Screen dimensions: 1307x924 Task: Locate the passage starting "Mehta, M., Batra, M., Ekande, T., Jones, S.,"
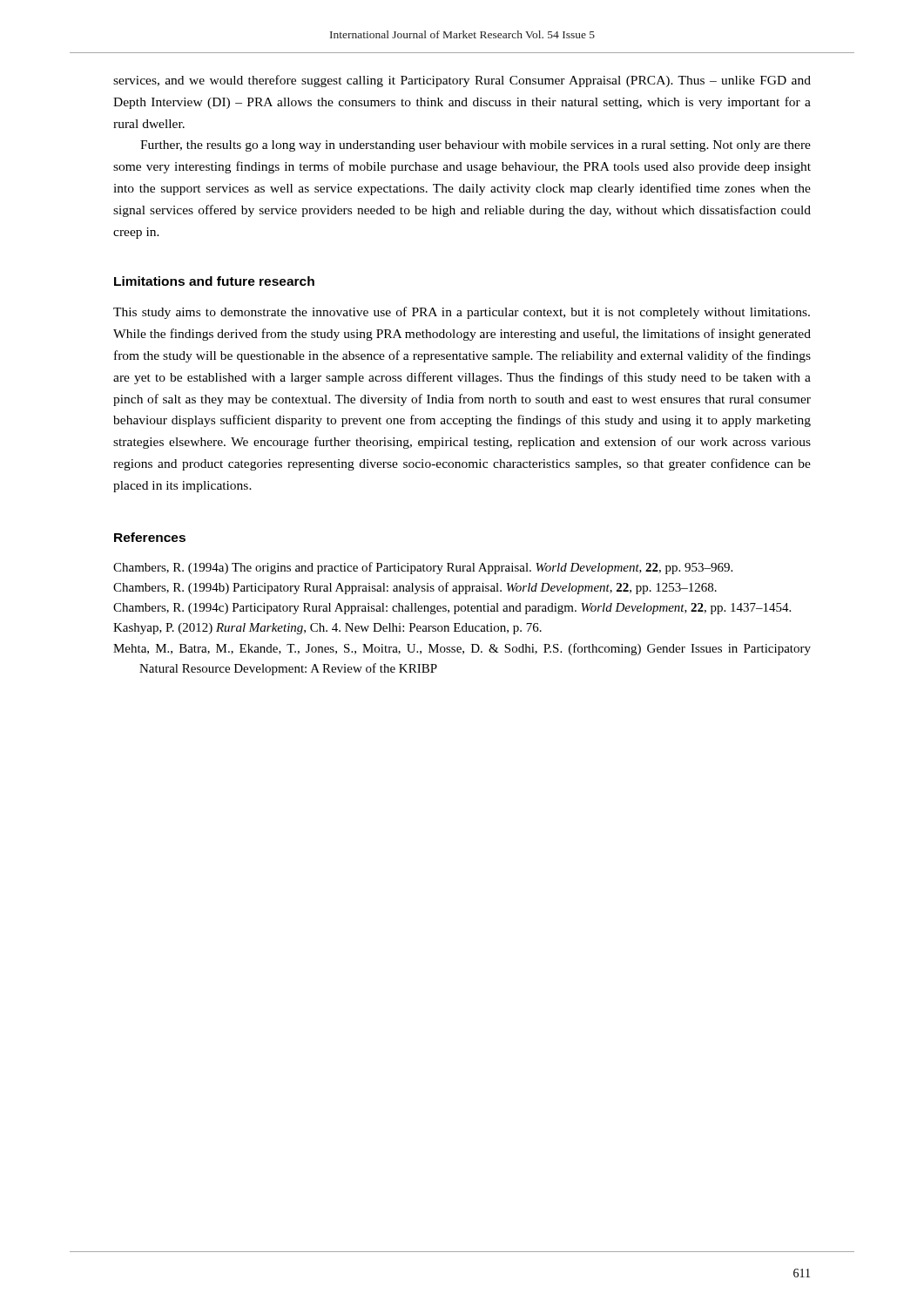(x=462, y=658)
